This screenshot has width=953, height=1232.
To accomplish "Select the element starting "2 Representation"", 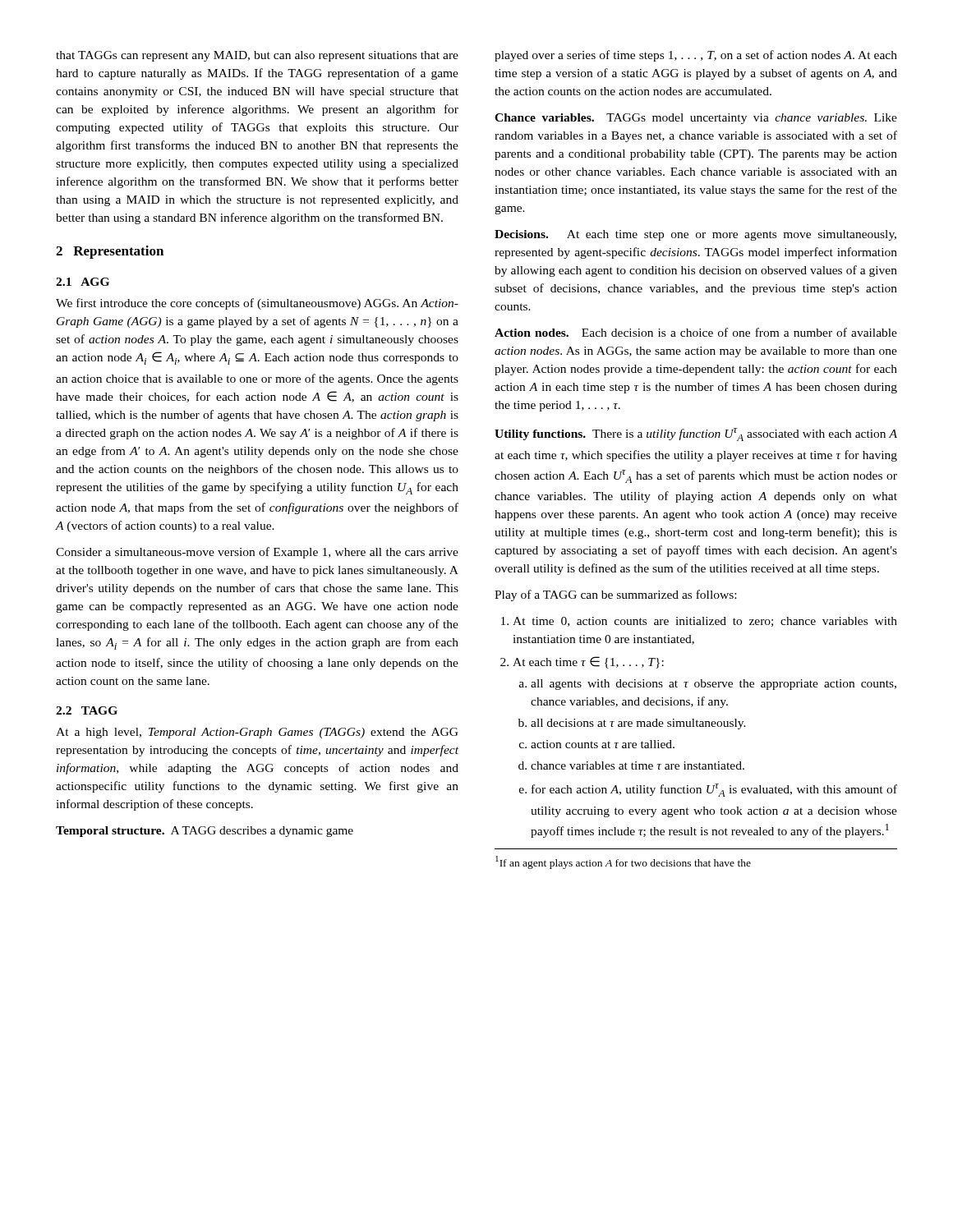I will [110, 252].
